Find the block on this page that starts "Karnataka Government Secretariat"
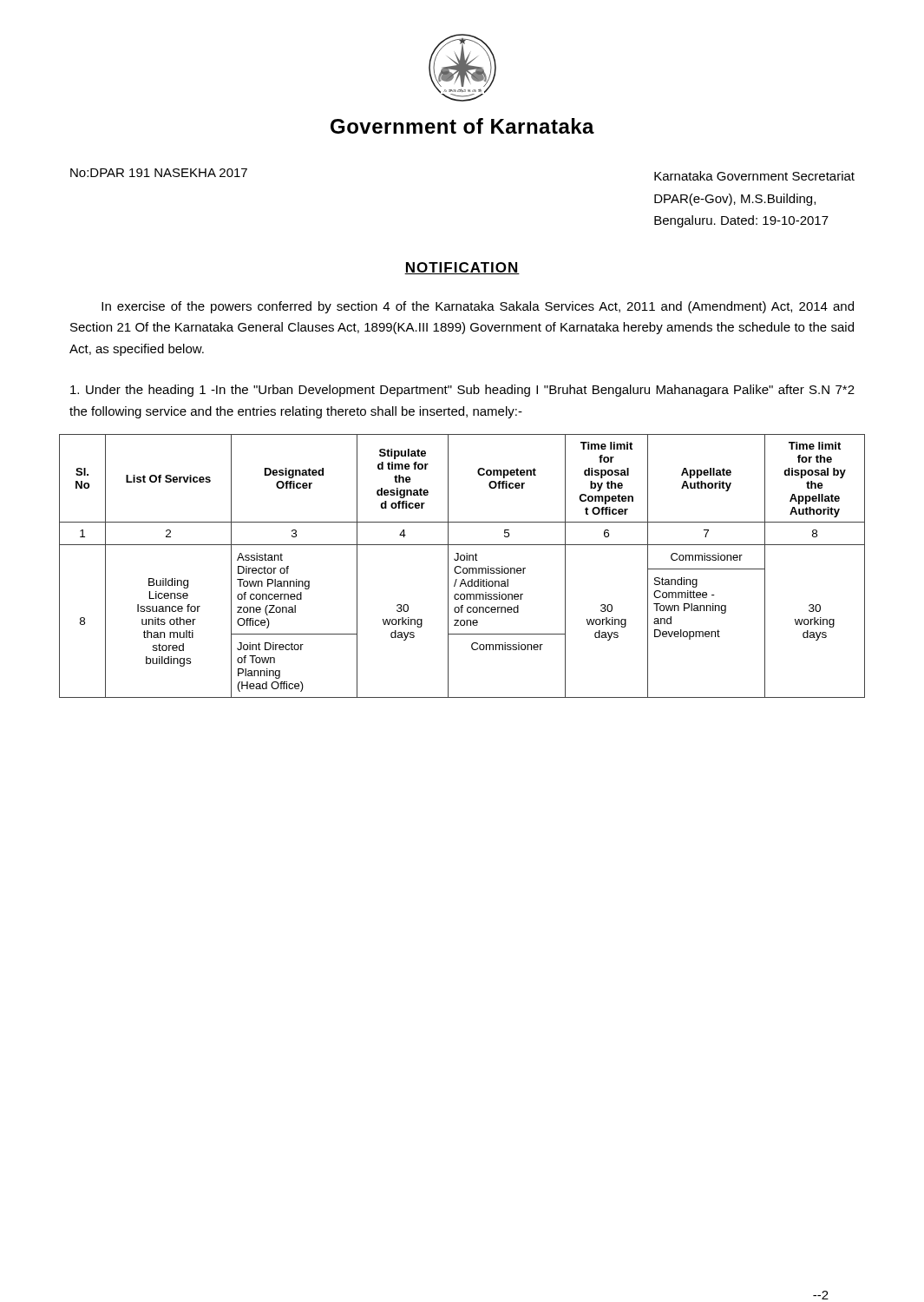924x1302 pixels. 754,198
